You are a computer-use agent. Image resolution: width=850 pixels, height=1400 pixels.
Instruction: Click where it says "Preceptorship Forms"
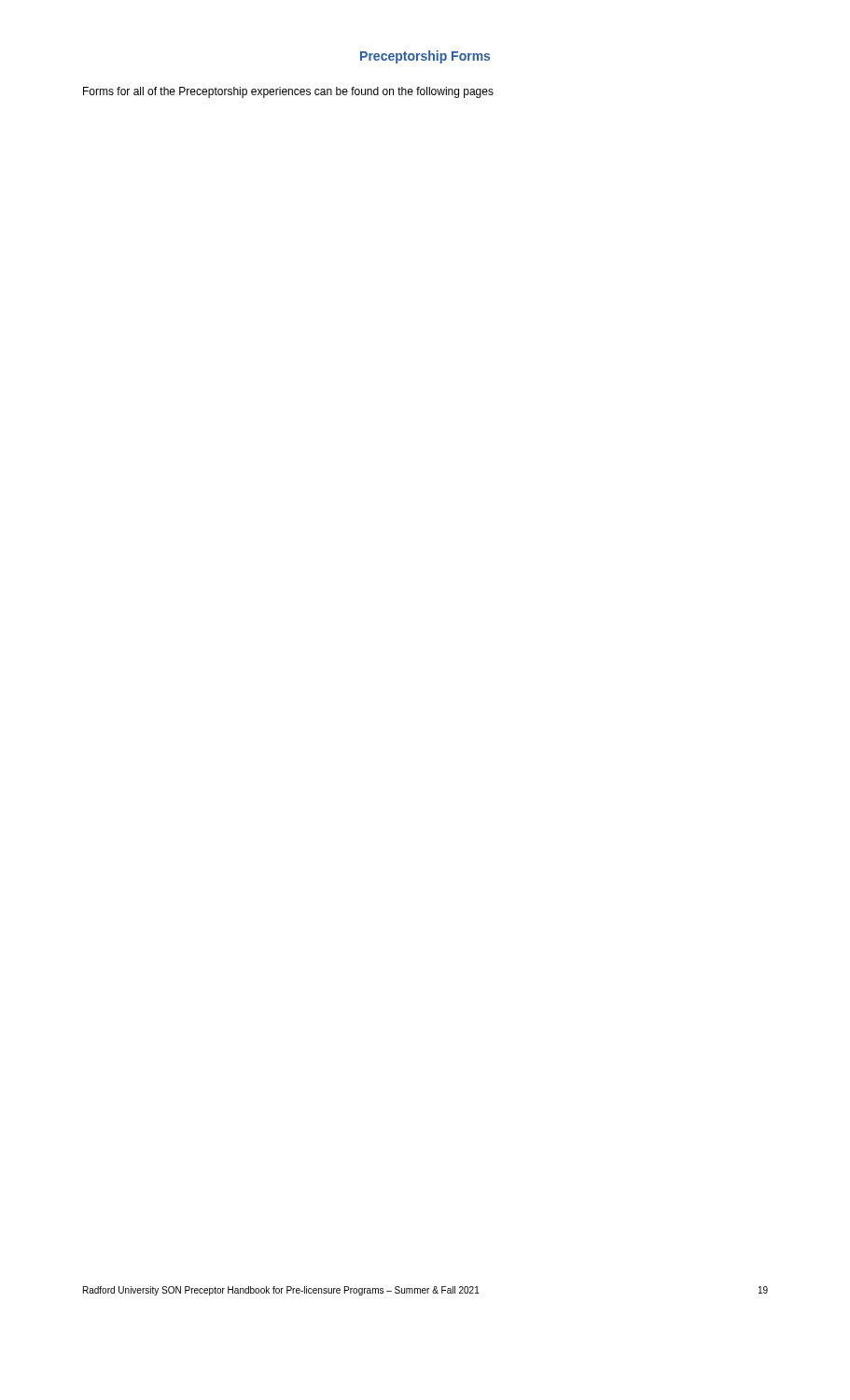[x=425, y=56]
